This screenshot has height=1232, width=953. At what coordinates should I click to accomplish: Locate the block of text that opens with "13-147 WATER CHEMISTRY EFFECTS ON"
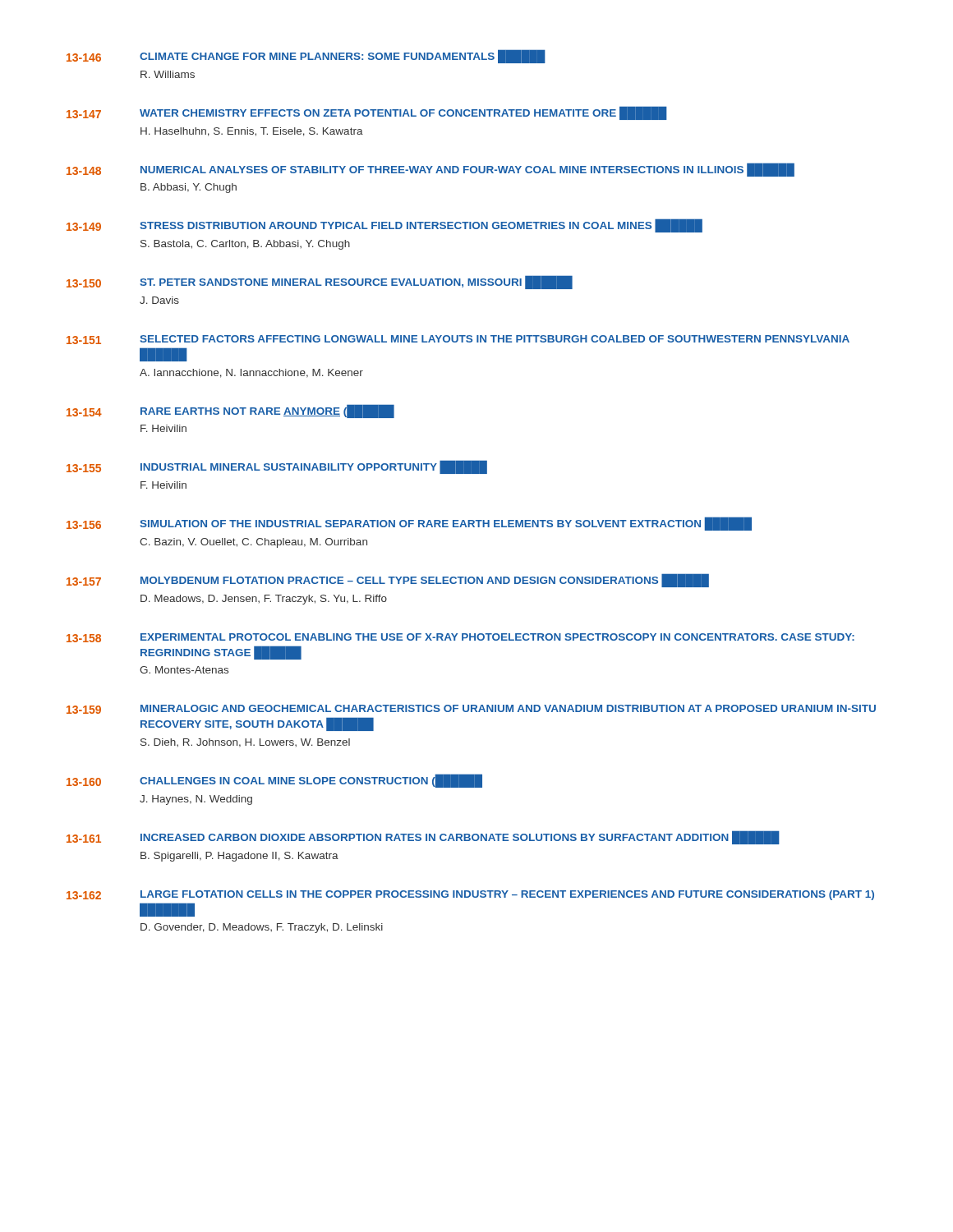tap(476, 123)
